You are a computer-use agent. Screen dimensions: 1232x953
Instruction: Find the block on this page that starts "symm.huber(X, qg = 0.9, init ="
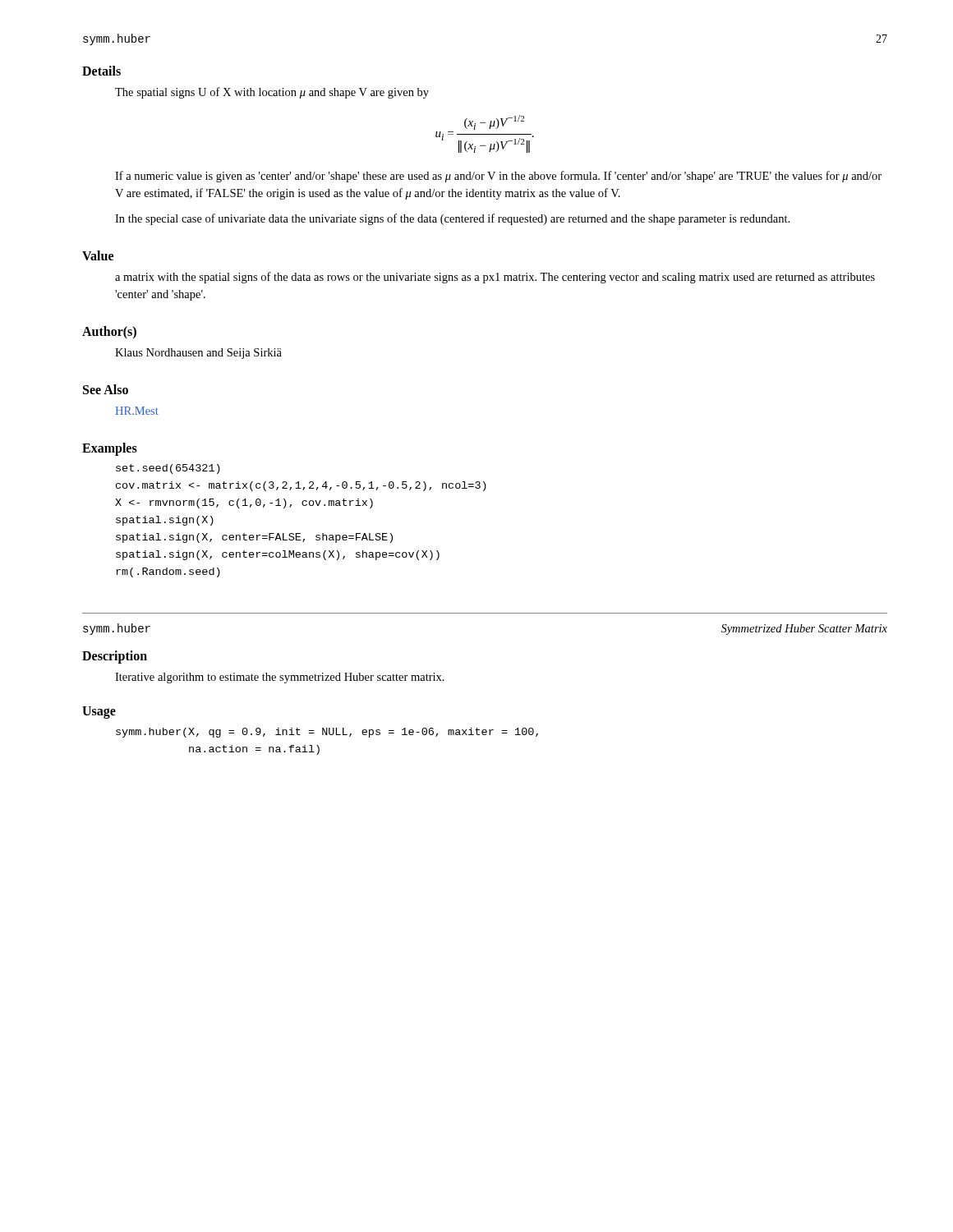click(x=328, y=741)
